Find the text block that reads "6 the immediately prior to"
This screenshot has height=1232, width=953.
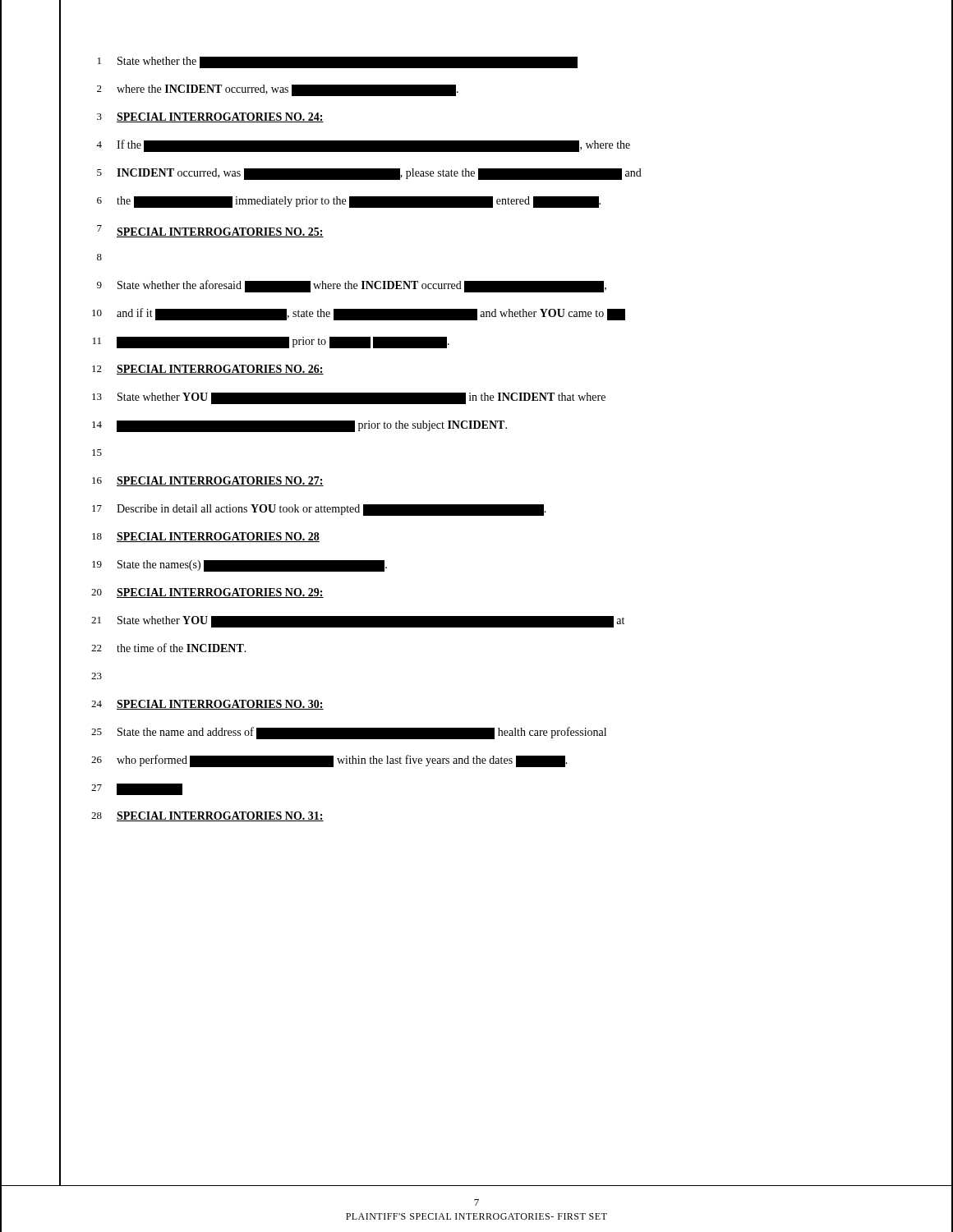[489, 201]
